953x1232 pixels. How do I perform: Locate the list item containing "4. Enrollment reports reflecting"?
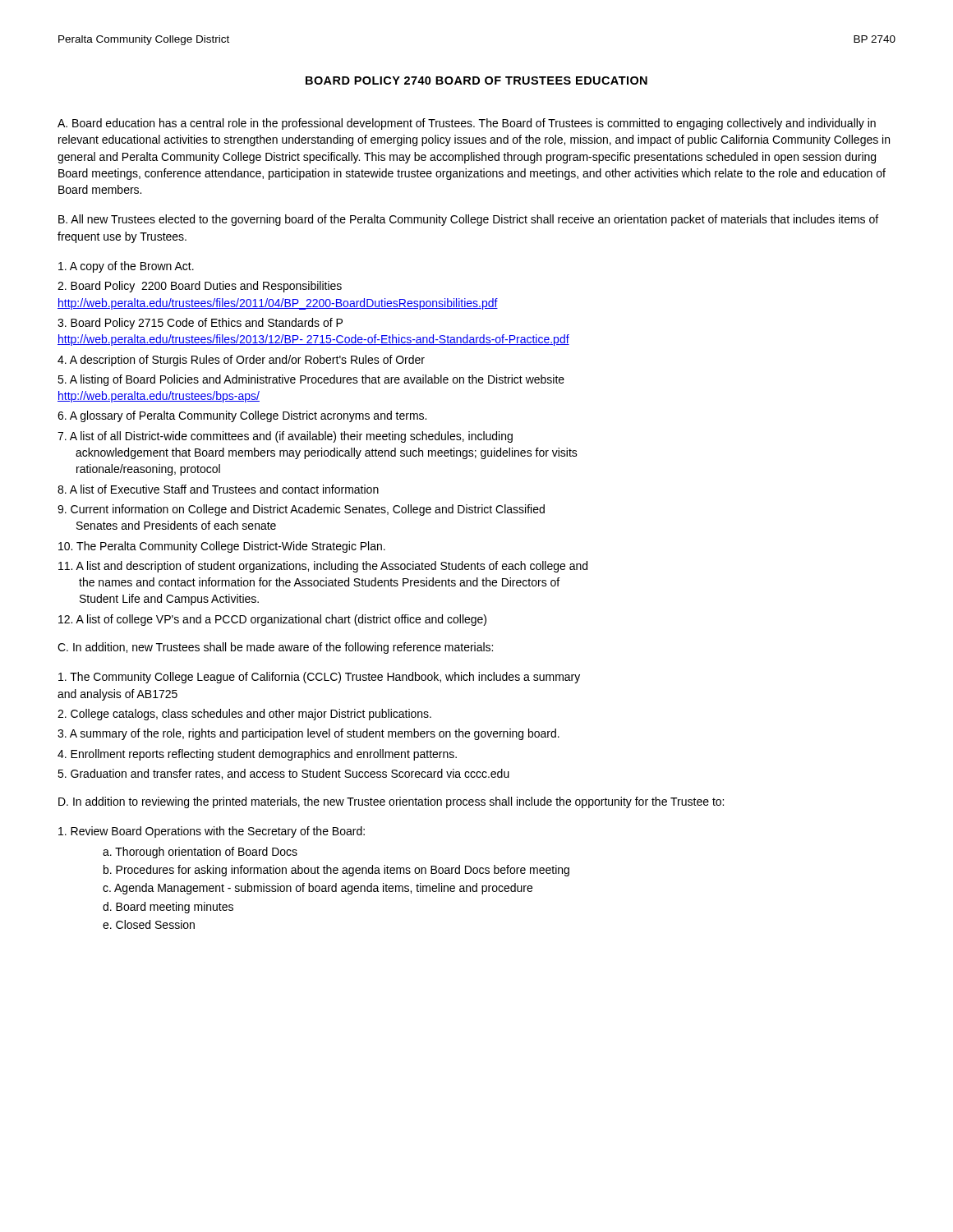[x=258, y=754]
